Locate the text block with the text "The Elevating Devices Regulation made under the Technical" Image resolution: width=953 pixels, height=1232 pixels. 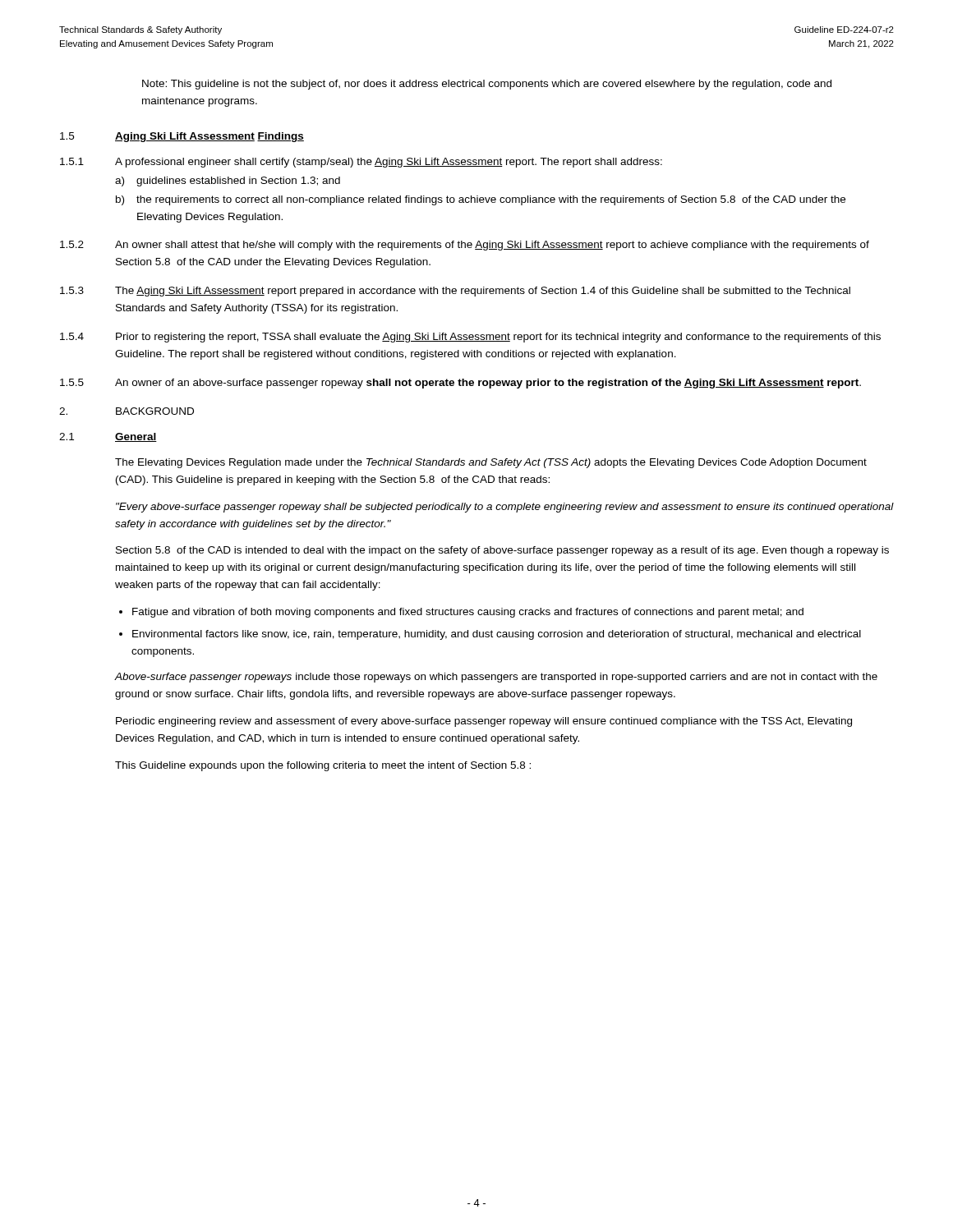(491, 470)
